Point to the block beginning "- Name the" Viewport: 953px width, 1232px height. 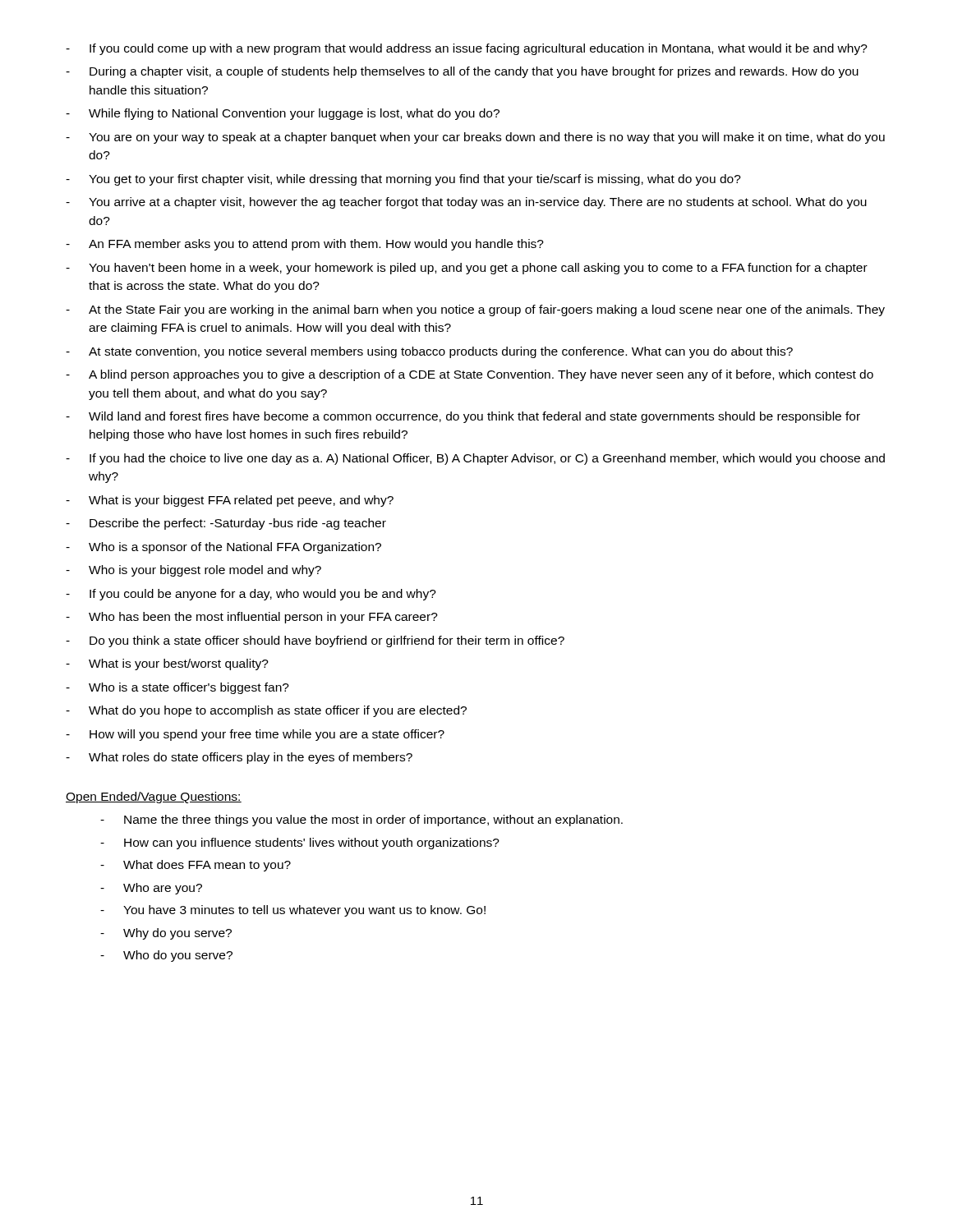tap(494, 820)
